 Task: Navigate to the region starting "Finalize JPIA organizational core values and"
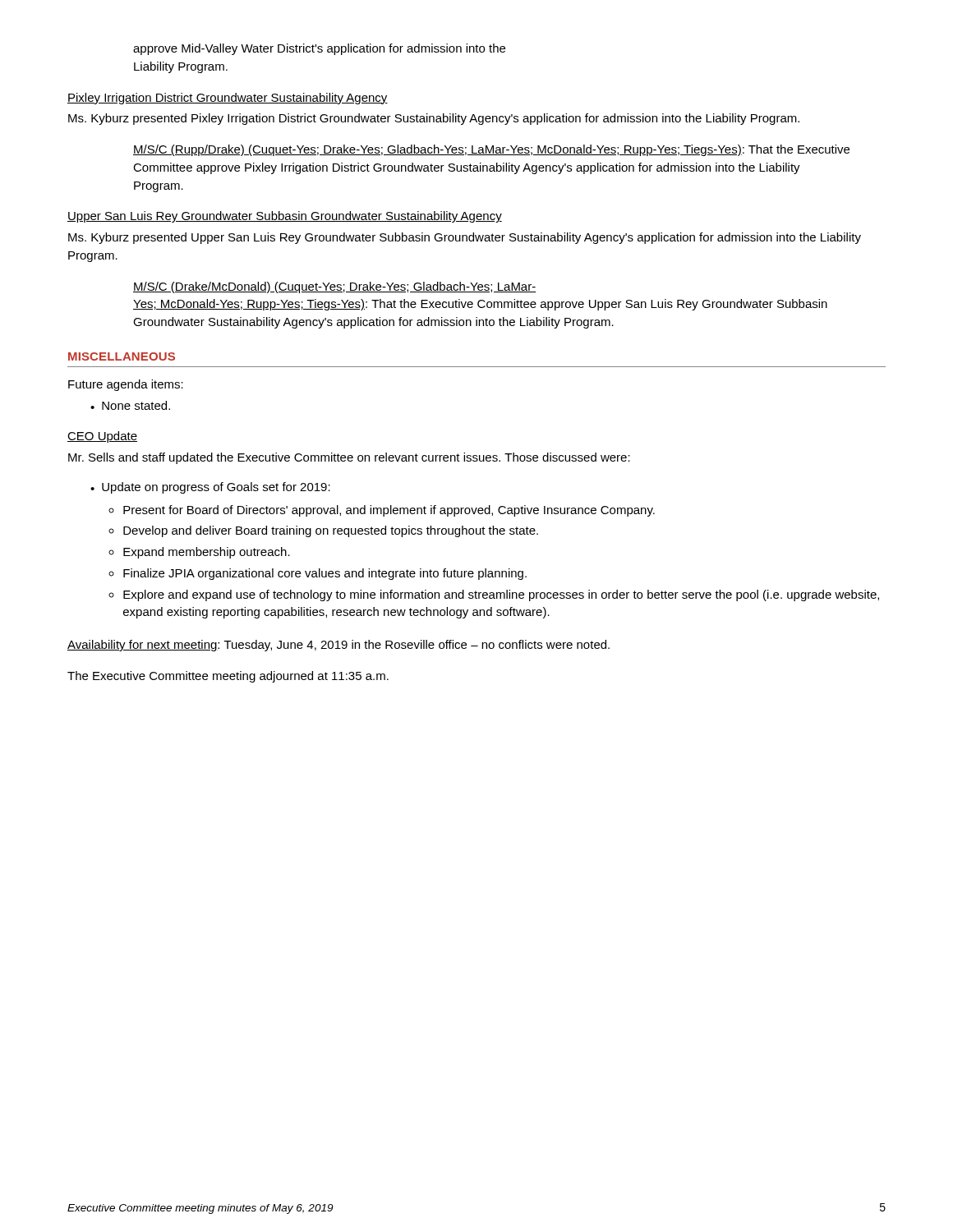pyautogui.click(x=325, y=573)
